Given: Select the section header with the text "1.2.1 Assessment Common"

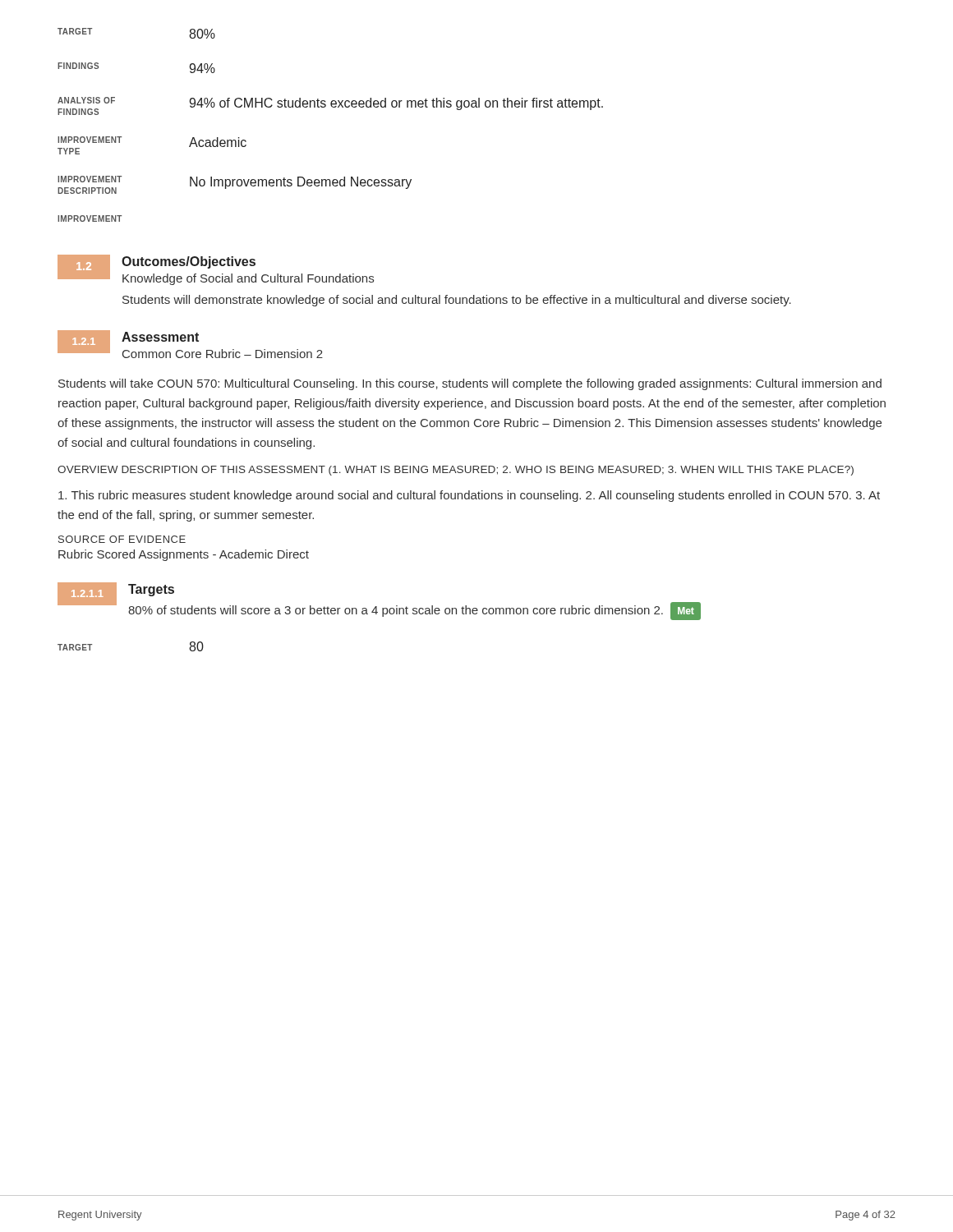Looking at the screenshot, I should (x=190, y=344).
